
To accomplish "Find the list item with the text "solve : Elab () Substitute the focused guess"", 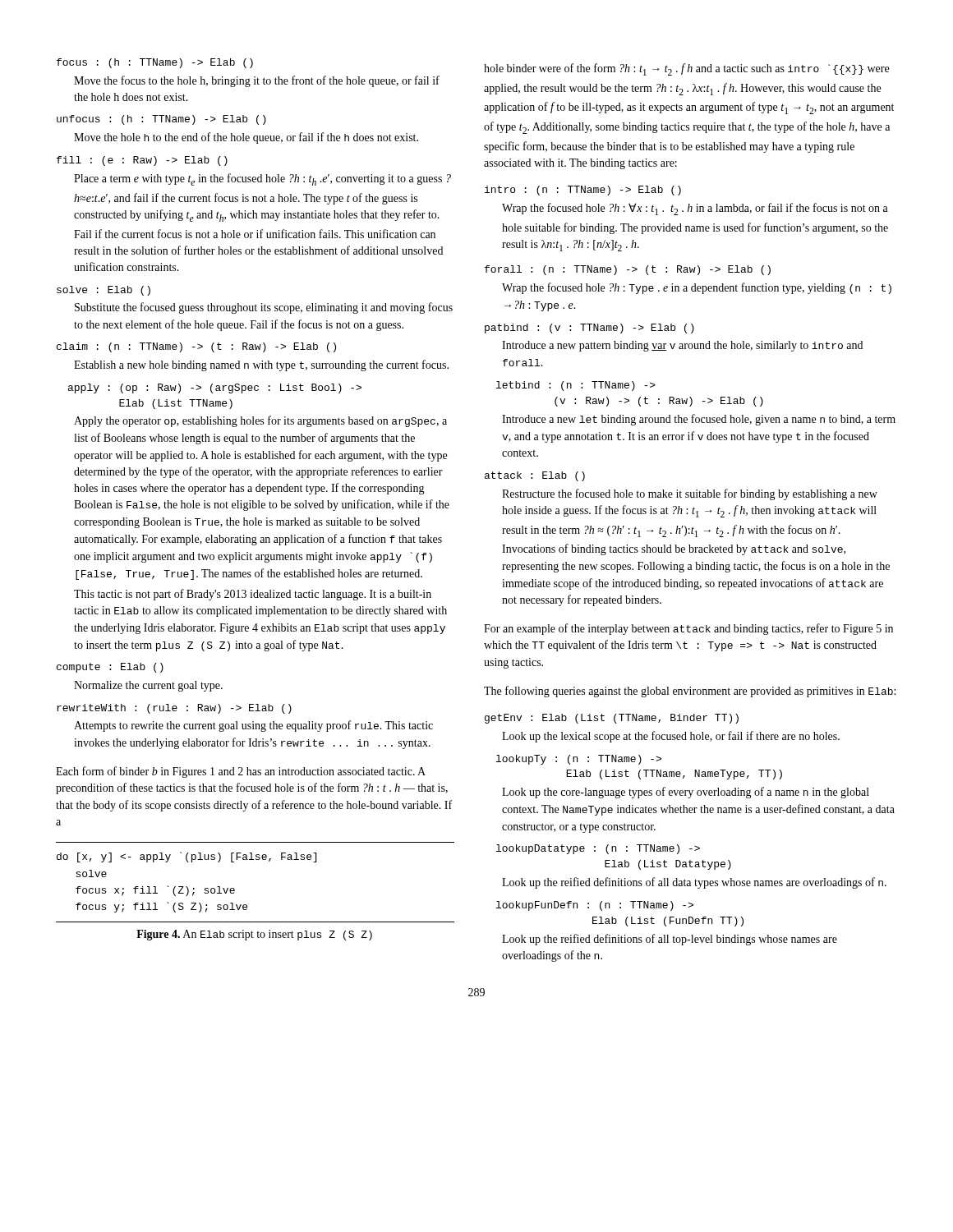I will click(x=255, y=308).
